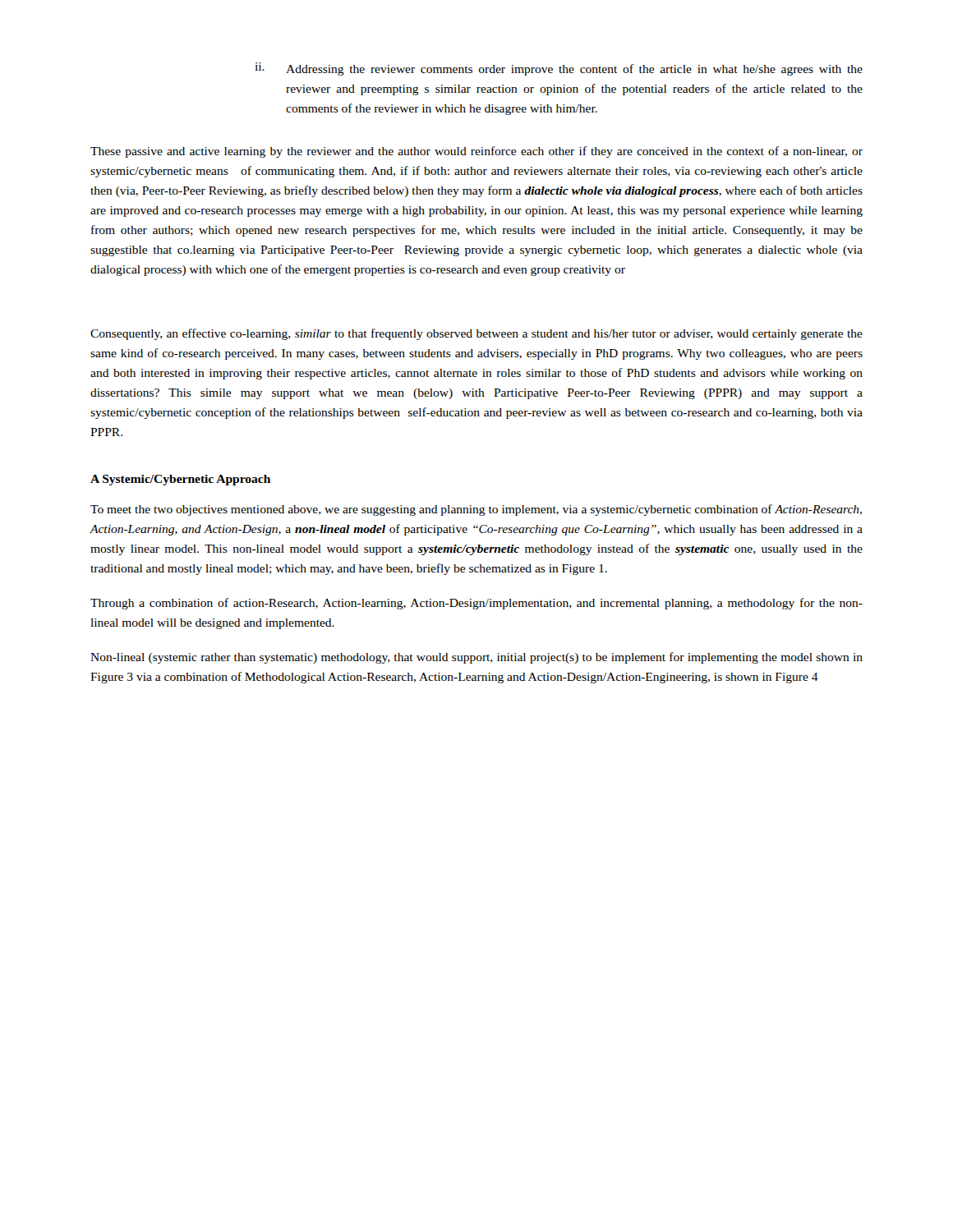Where is the passage that starts "ii. Addressing the reviewer comments order improve"?
Screen dimensions: 1232x953
(x=559, y=89)
